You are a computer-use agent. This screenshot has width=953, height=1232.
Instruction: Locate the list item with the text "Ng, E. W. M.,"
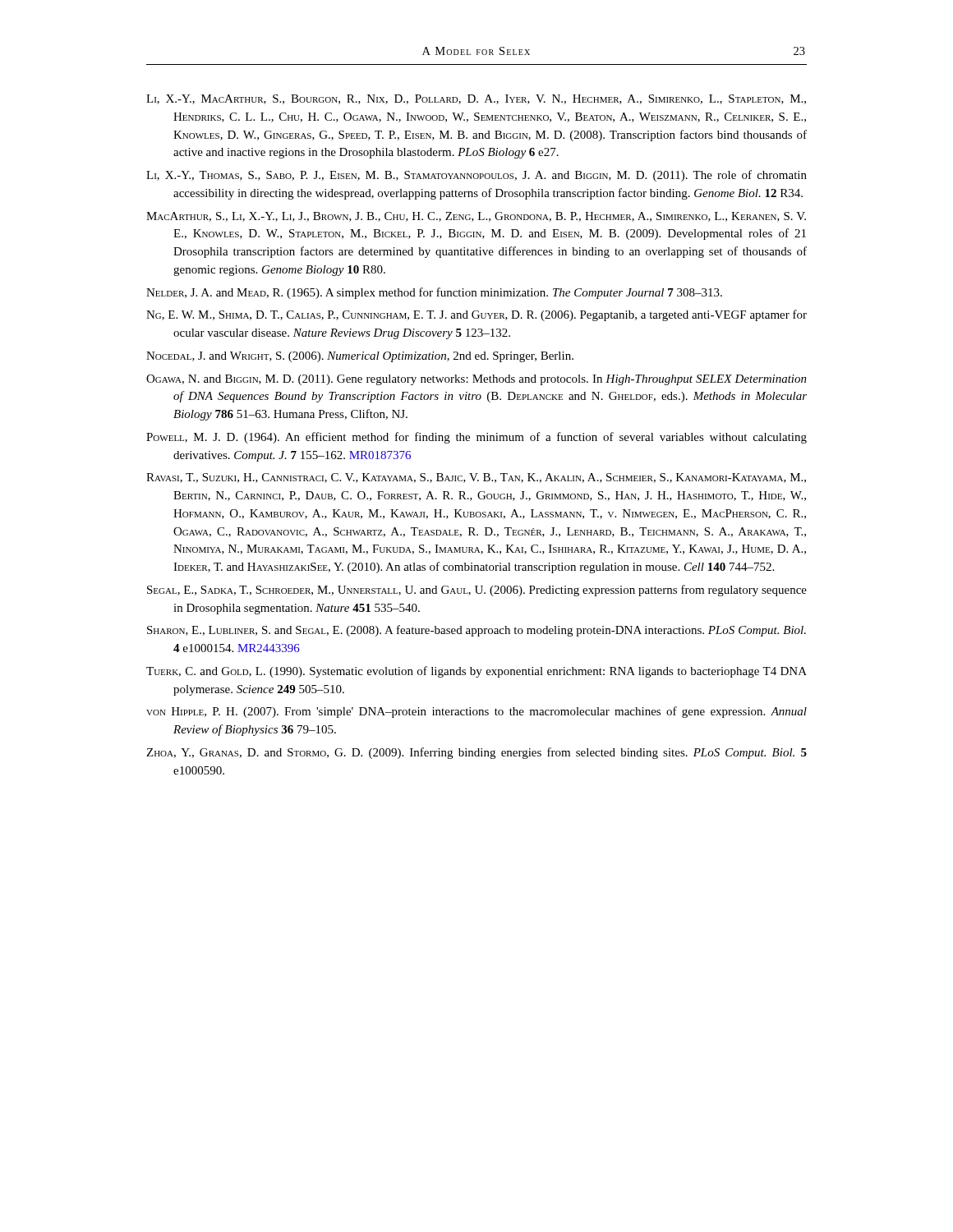coord(476,324)
